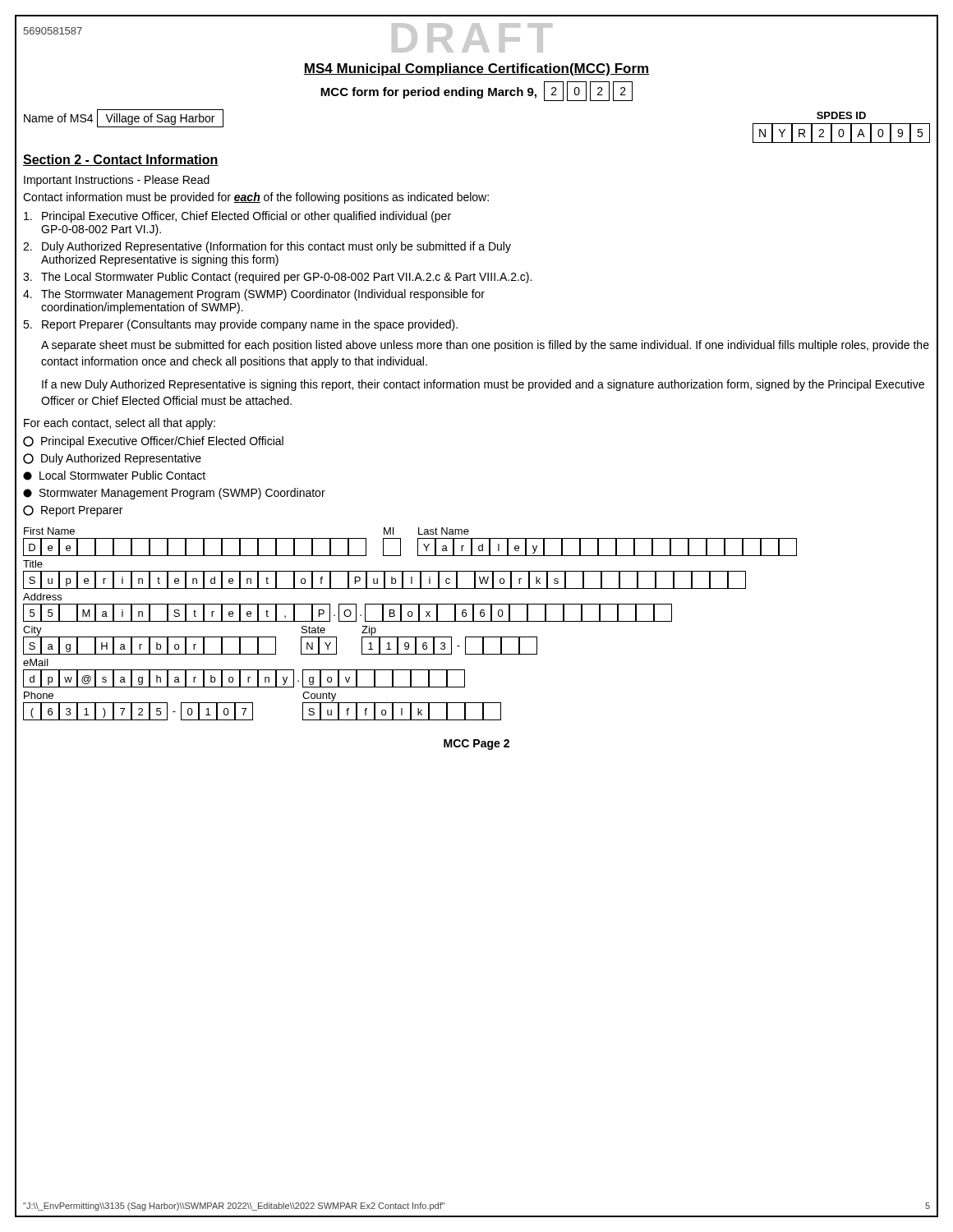
Task: Locate the text starting "Important Instructions - Please Read"
Action: (116, 180)
